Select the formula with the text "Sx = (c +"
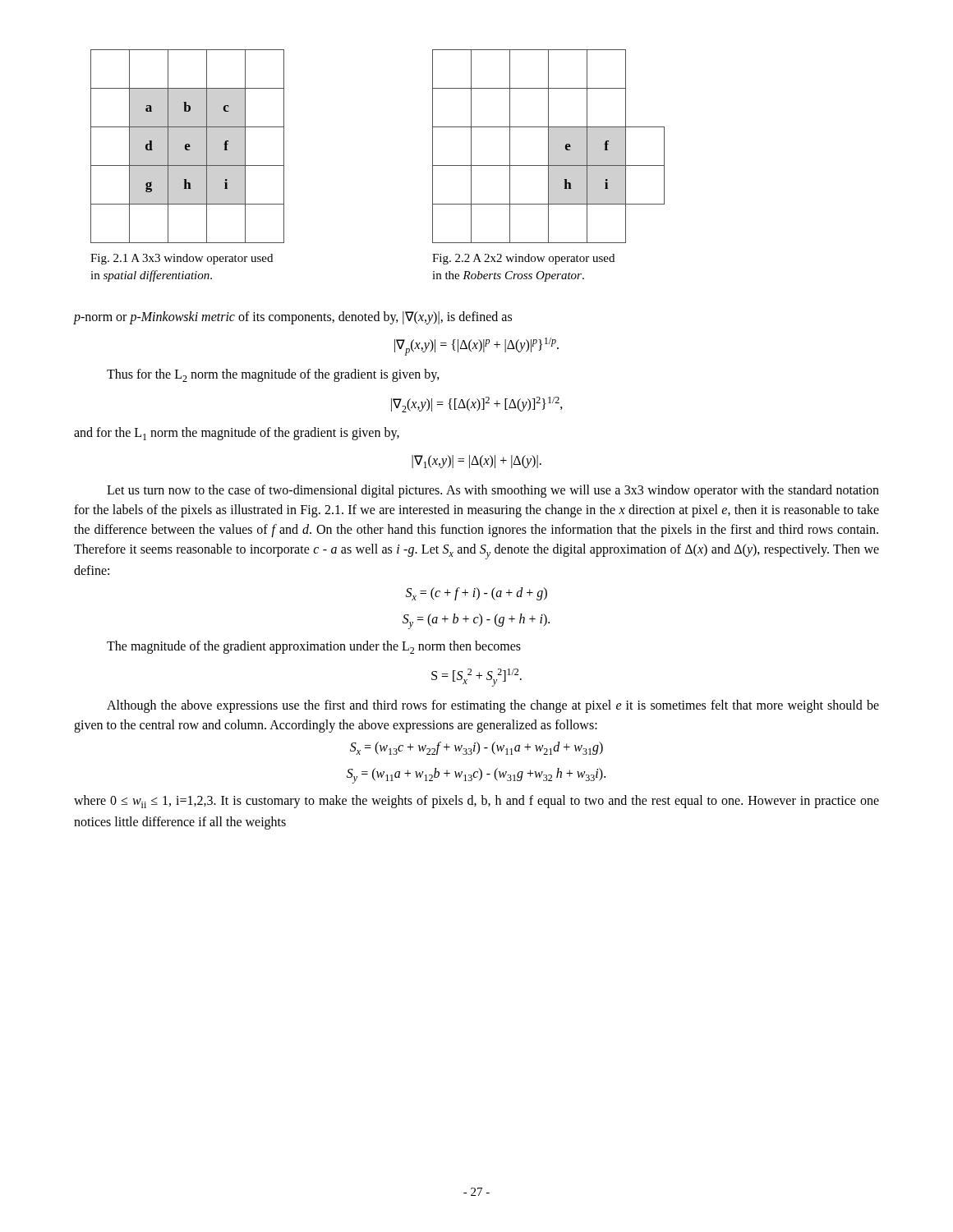 point(476,594)
